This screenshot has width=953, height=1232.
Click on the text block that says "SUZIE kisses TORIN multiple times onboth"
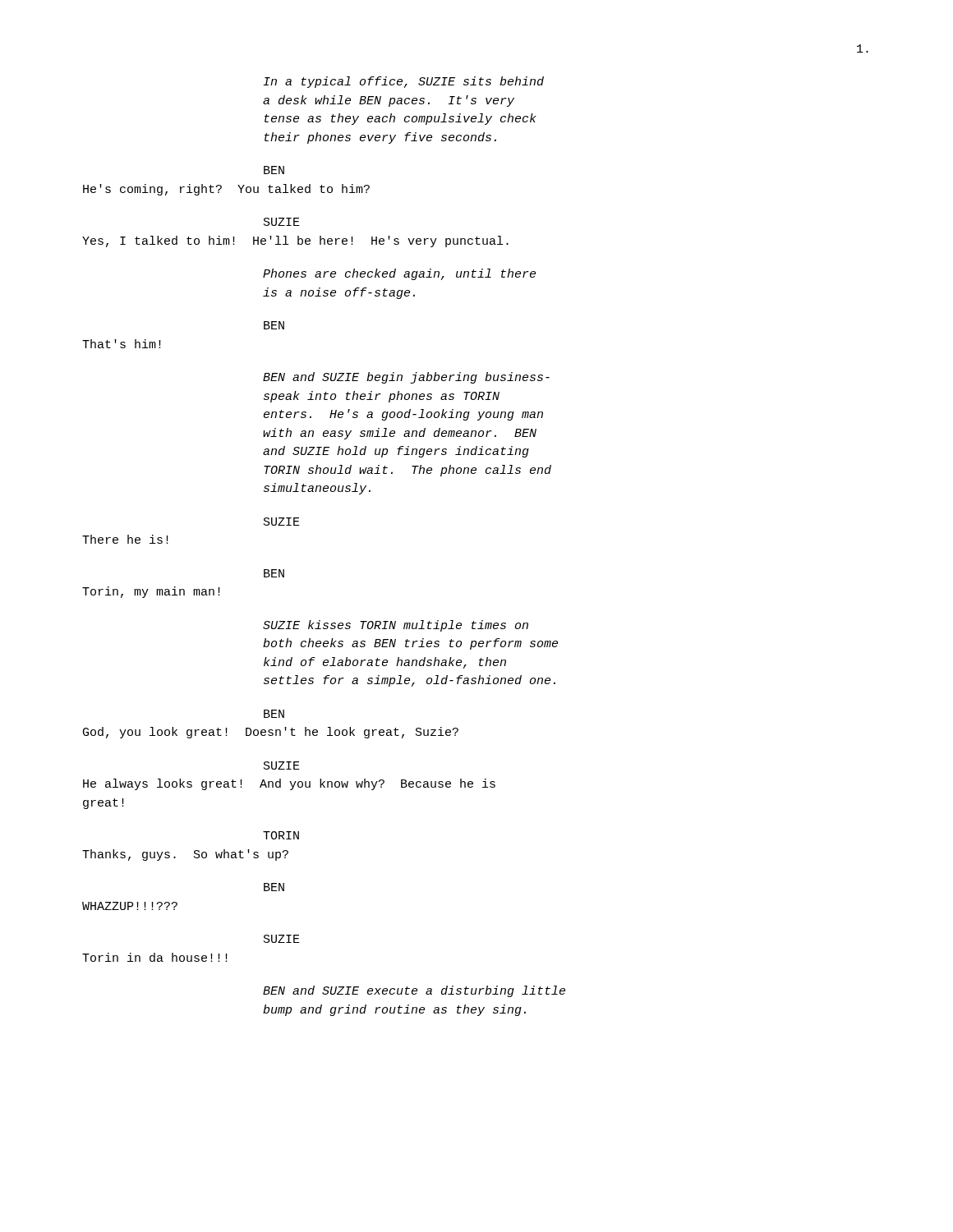tap(444, 654)
